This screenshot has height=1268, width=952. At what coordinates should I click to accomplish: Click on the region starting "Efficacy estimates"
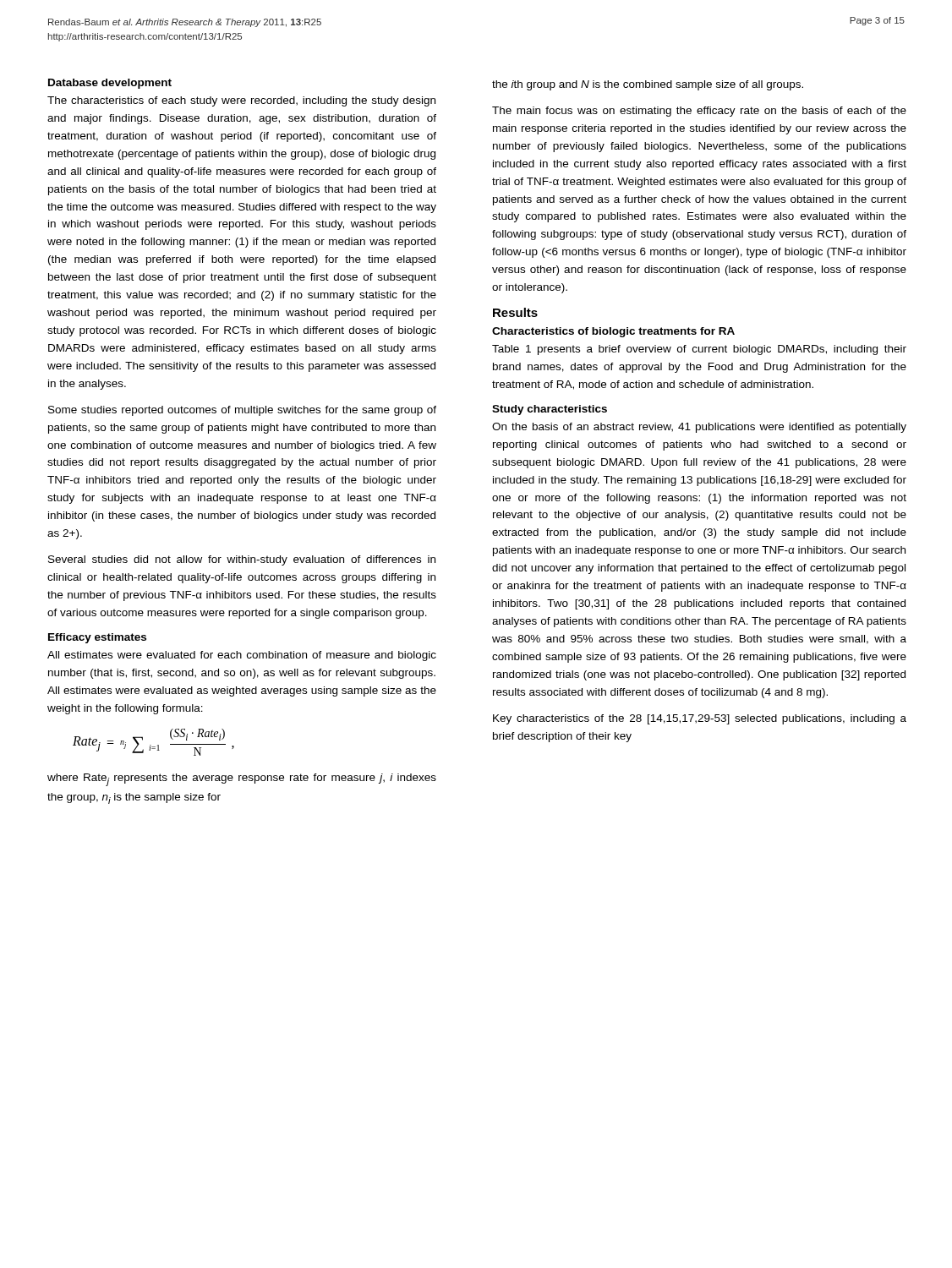point(97,637)
